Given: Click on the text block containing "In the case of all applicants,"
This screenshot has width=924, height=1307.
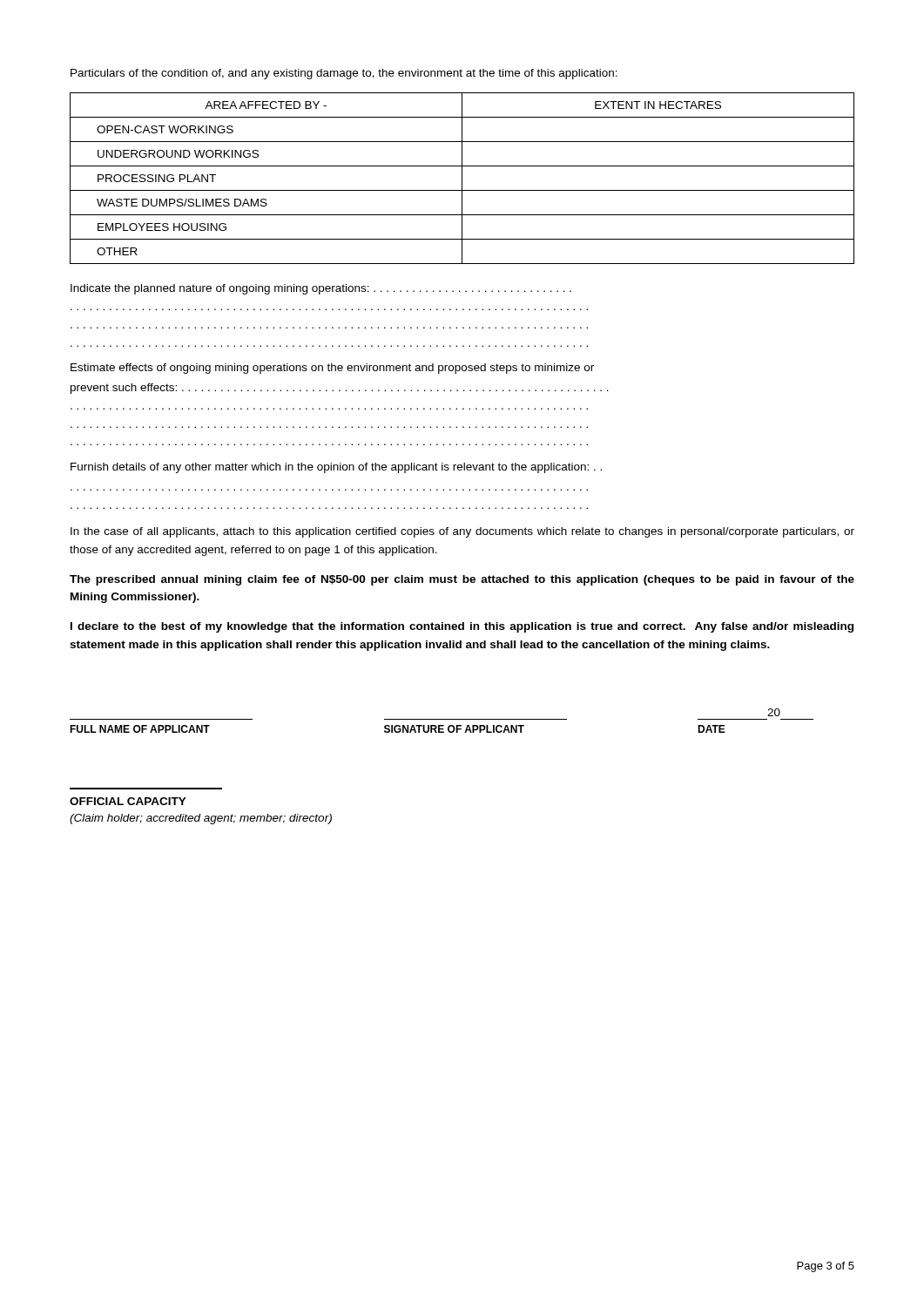Looking at the screenshot, I should (x=462, y=541).
